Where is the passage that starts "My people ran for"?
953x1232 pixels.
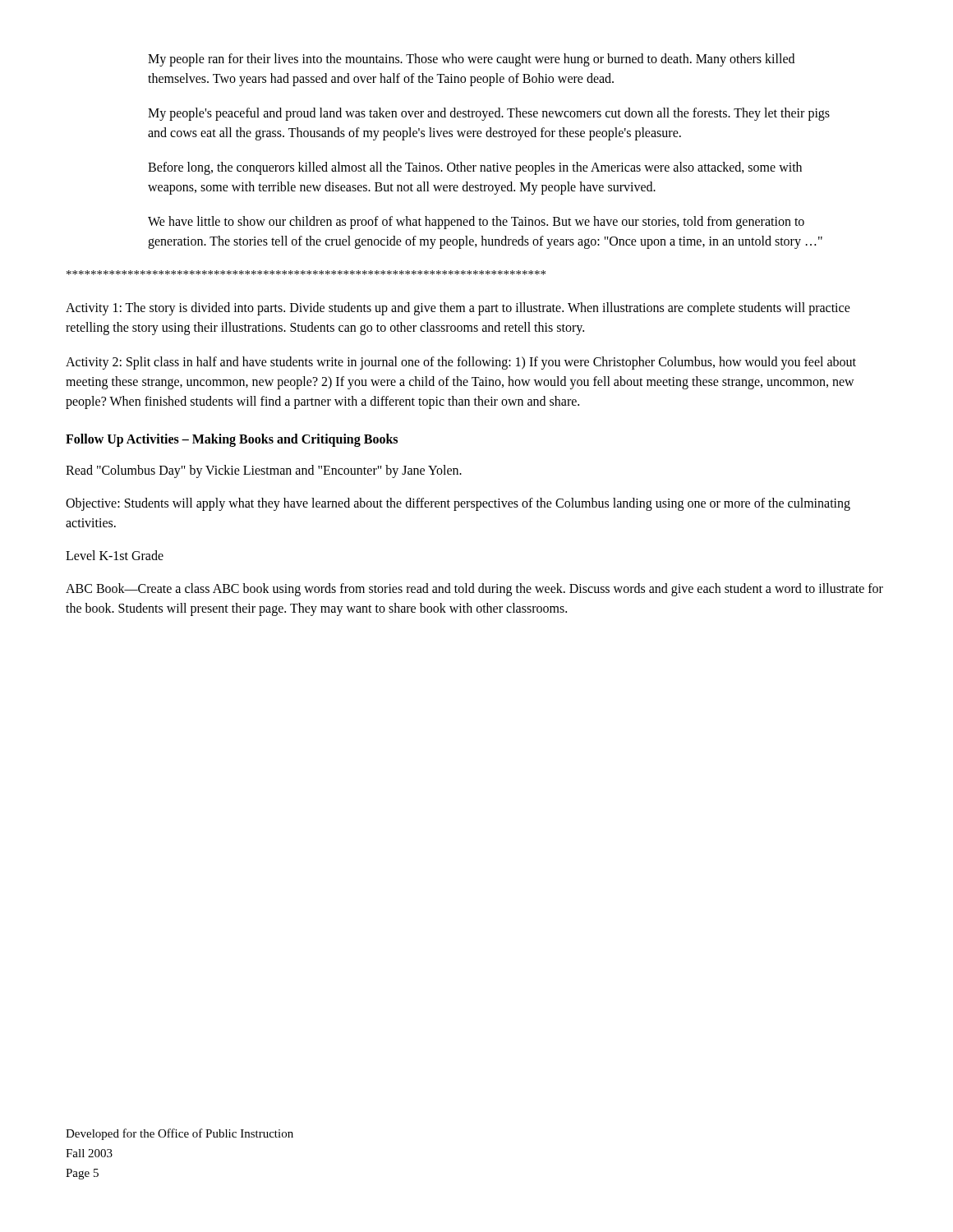coord(471,69)
